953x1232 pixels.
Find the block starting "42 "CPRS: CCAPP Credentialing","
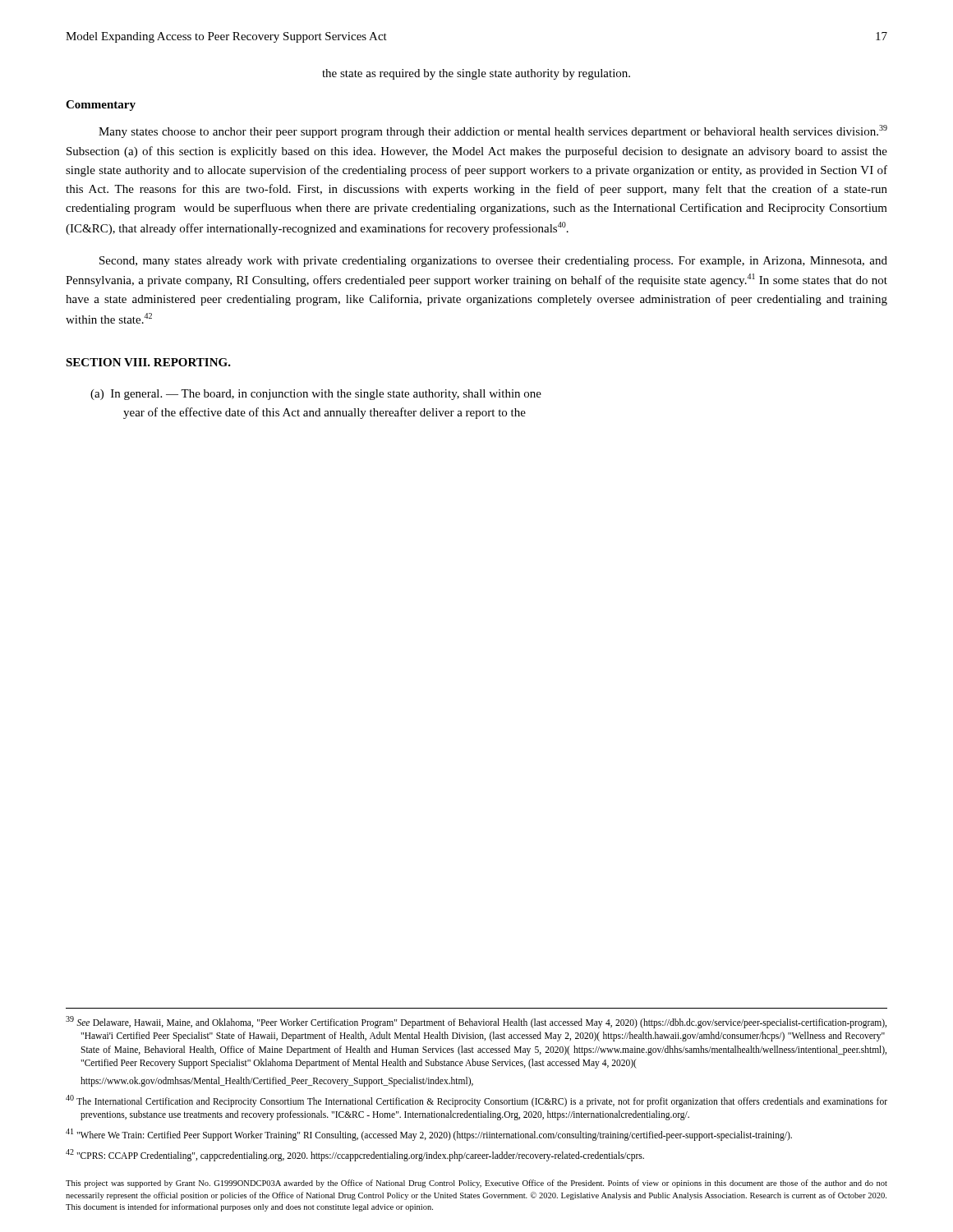coord(355,1154)
